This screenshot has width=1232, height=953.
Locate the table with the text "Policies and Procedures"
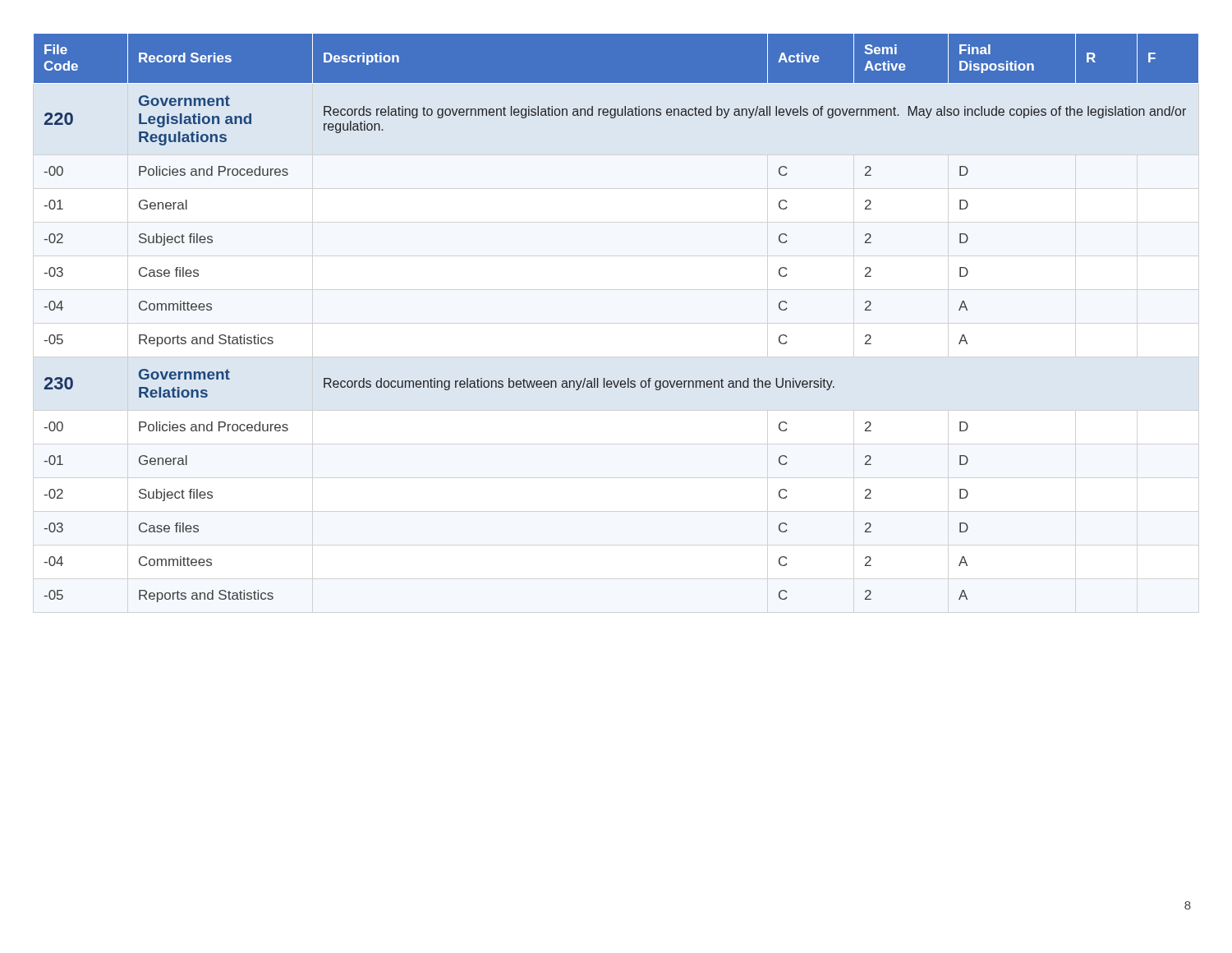tap(616, 323)
